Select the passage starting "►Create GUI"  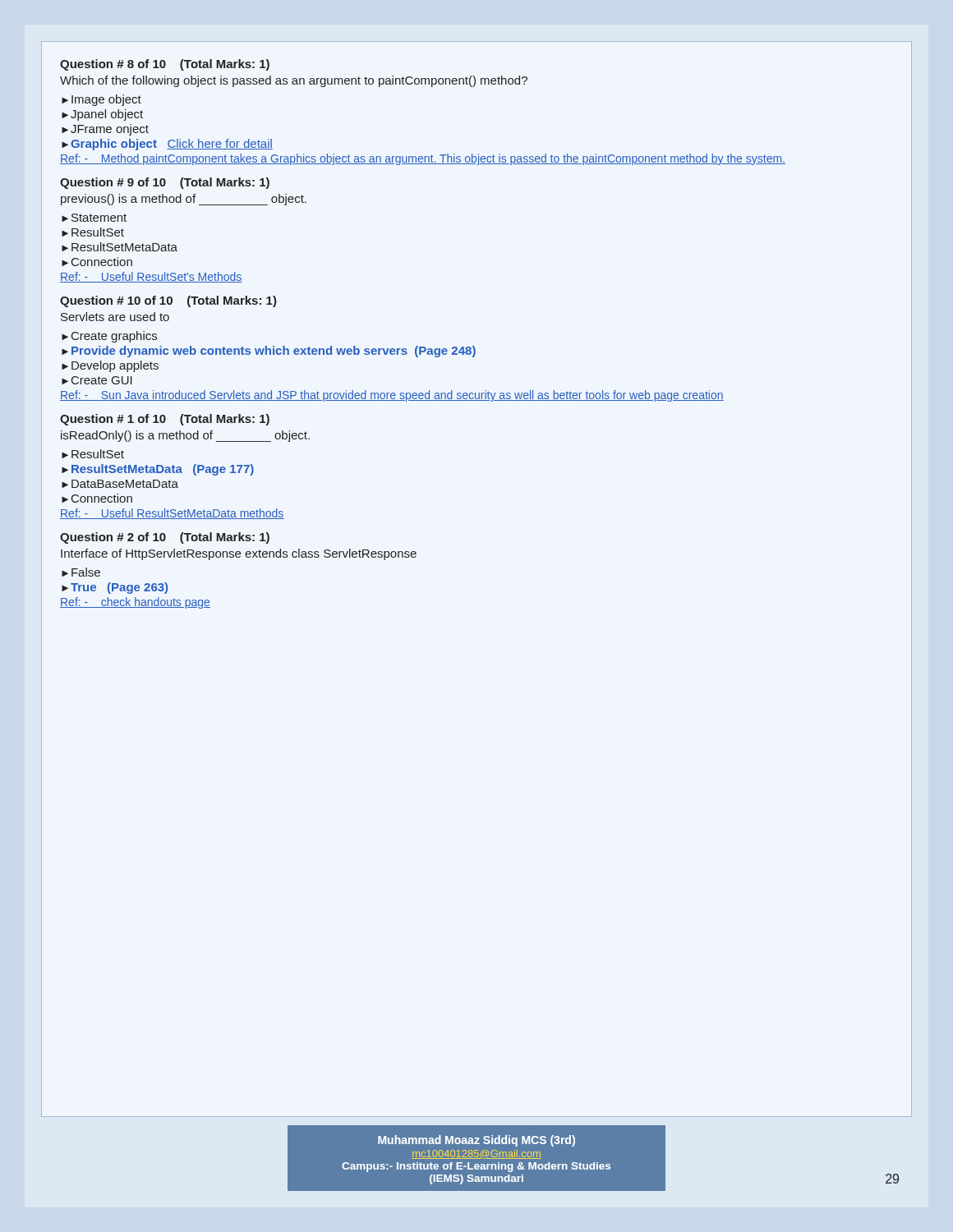[96, 380]
